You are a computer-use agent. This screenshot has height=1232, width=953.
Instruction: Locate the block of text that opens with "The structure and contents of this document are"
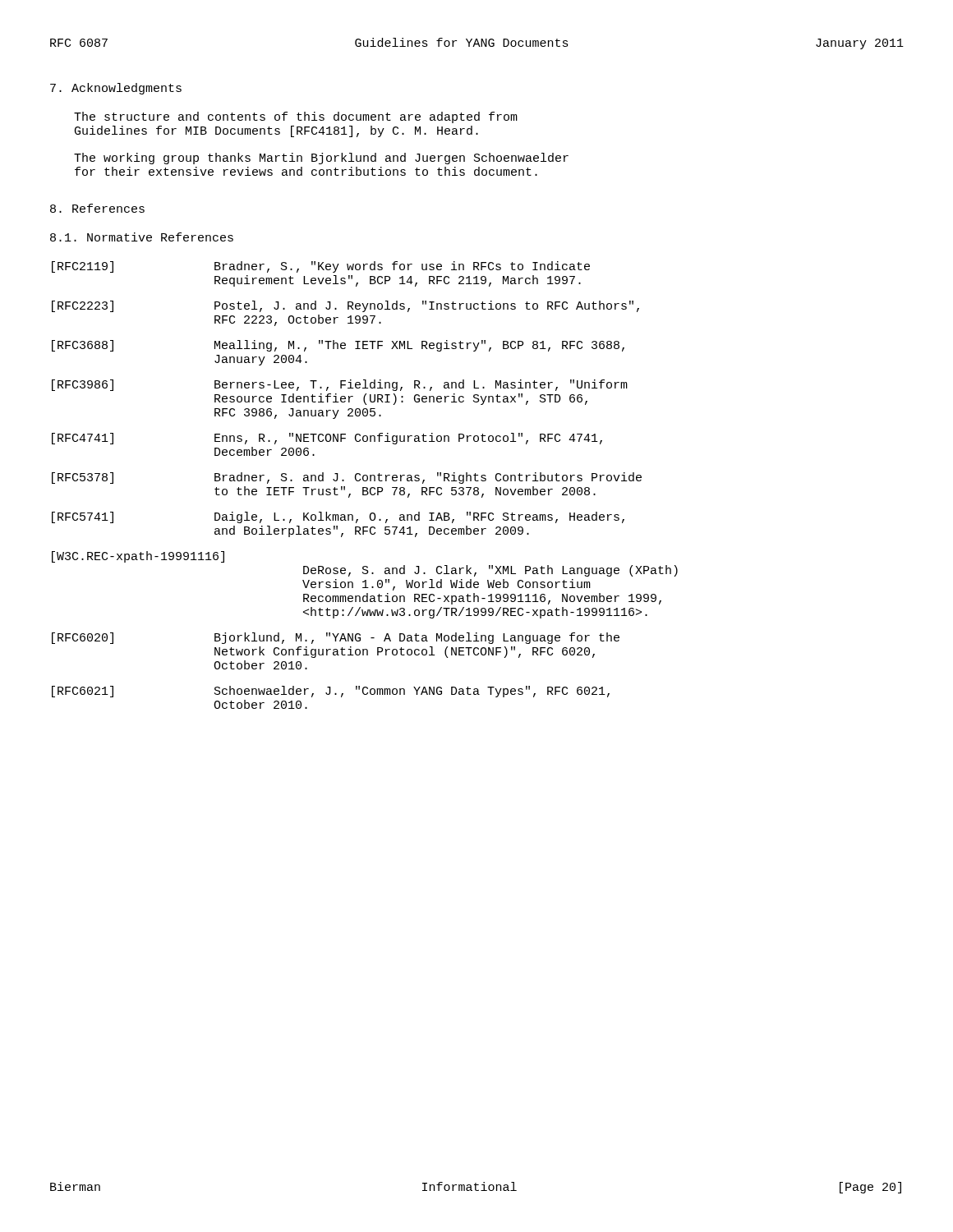coord(296,125)
